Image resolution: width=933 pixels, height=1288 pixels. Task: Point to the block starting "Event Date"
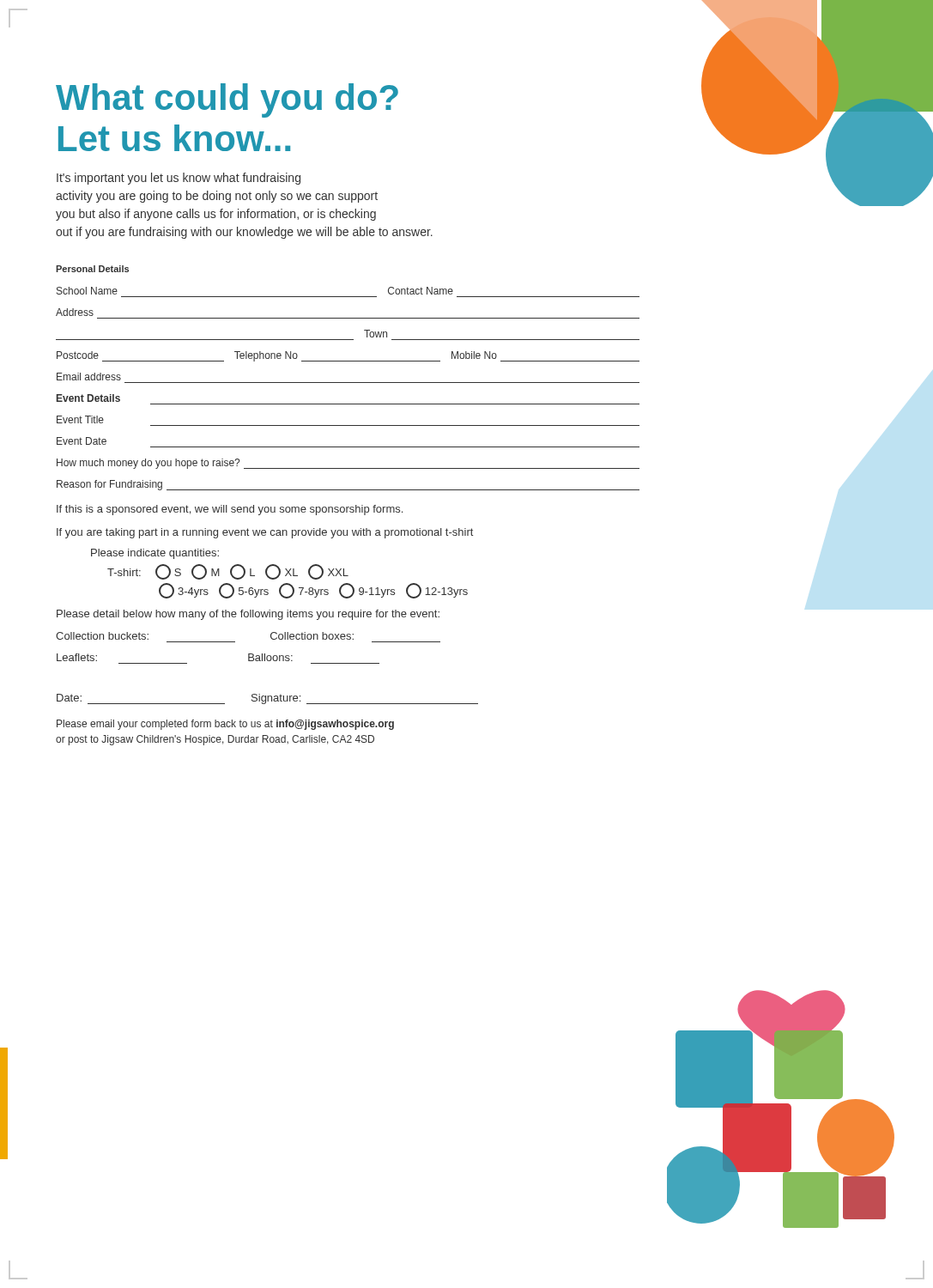[x=348, y=440]
